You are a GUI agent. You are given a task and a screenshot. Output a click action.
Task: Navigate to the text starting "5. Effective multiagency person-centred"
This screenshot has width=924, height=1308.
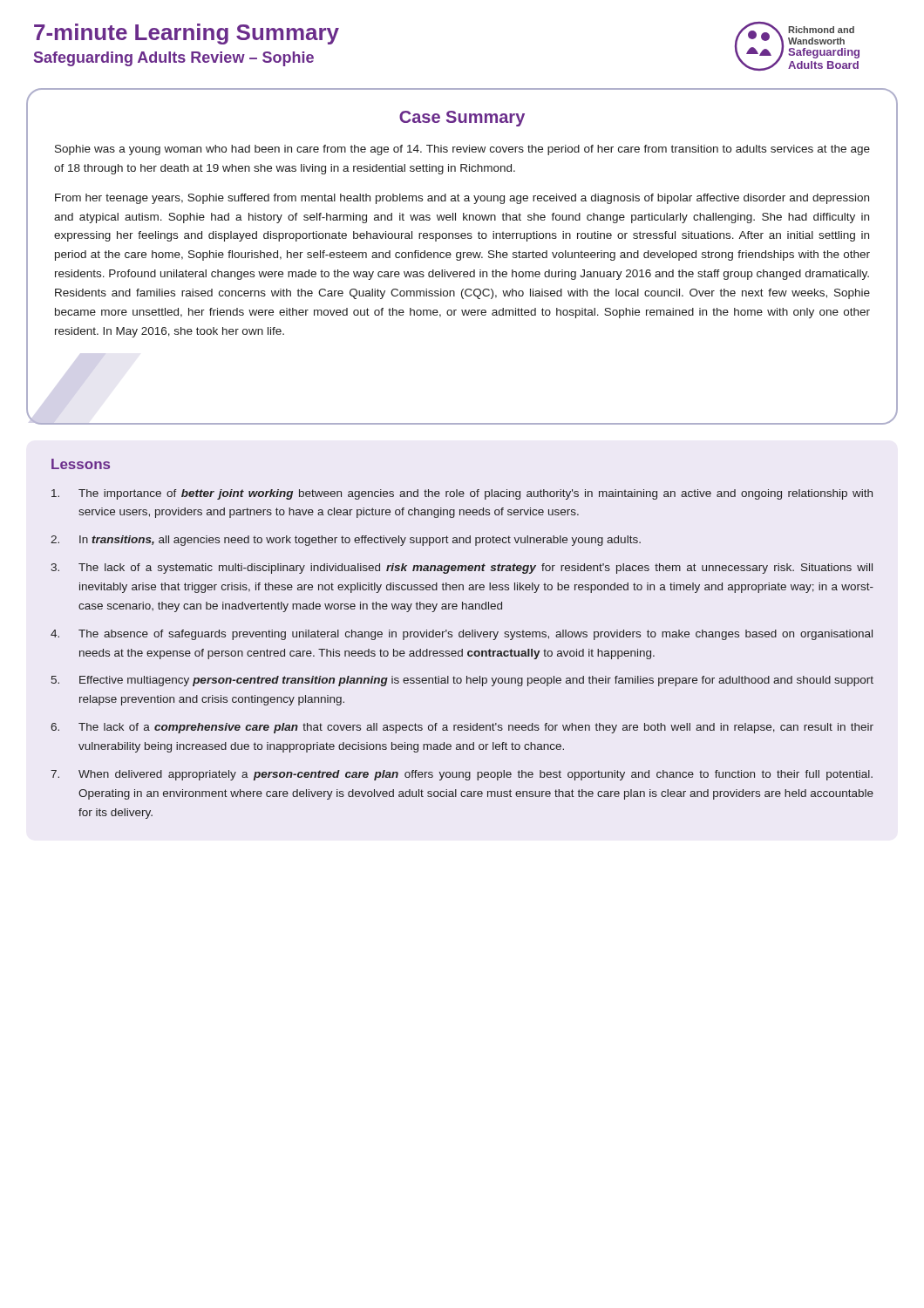tap(462, 690)
